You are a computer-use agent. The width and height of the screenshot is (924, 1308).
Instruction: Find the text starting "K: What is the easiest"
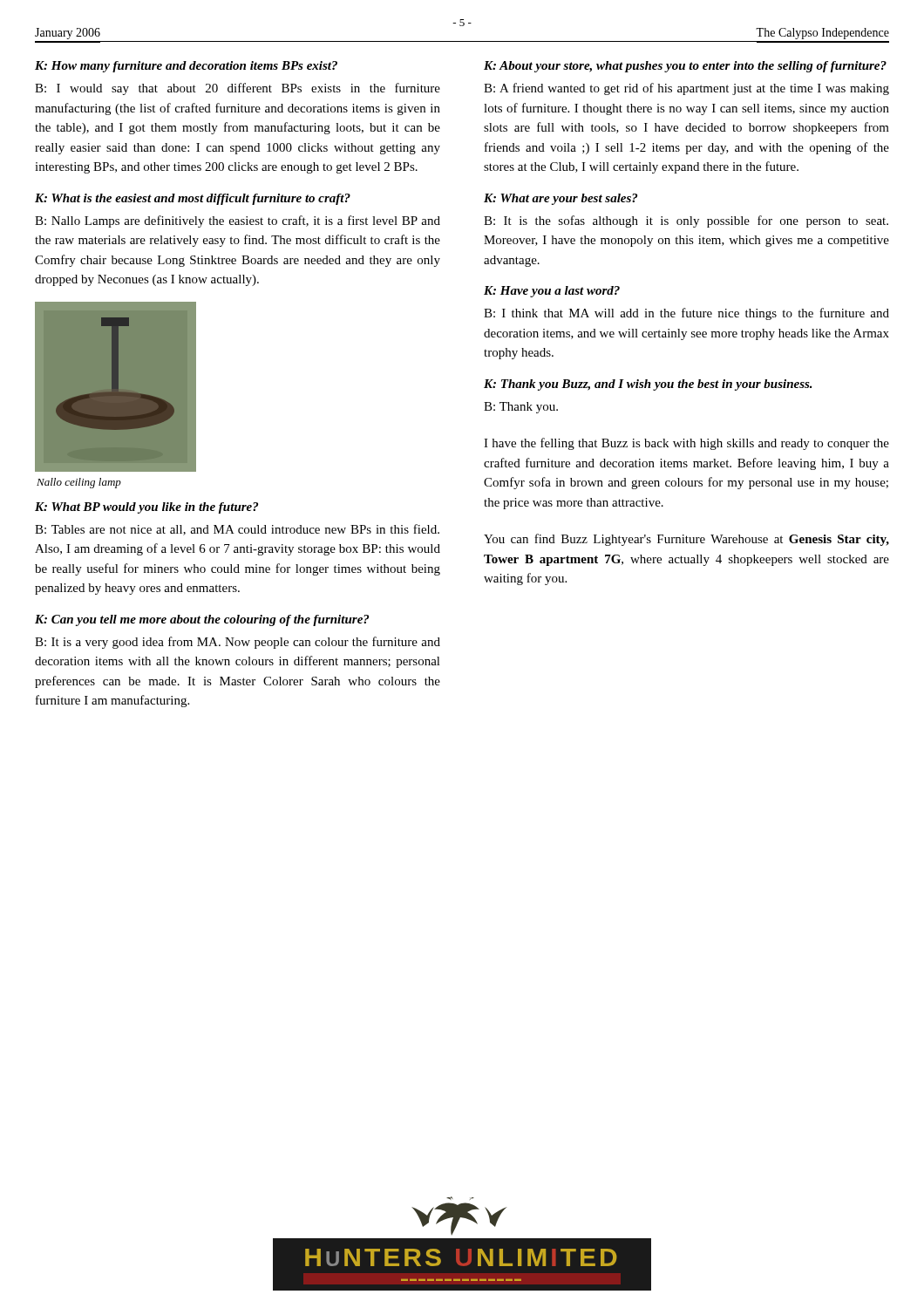pos(193,198)
